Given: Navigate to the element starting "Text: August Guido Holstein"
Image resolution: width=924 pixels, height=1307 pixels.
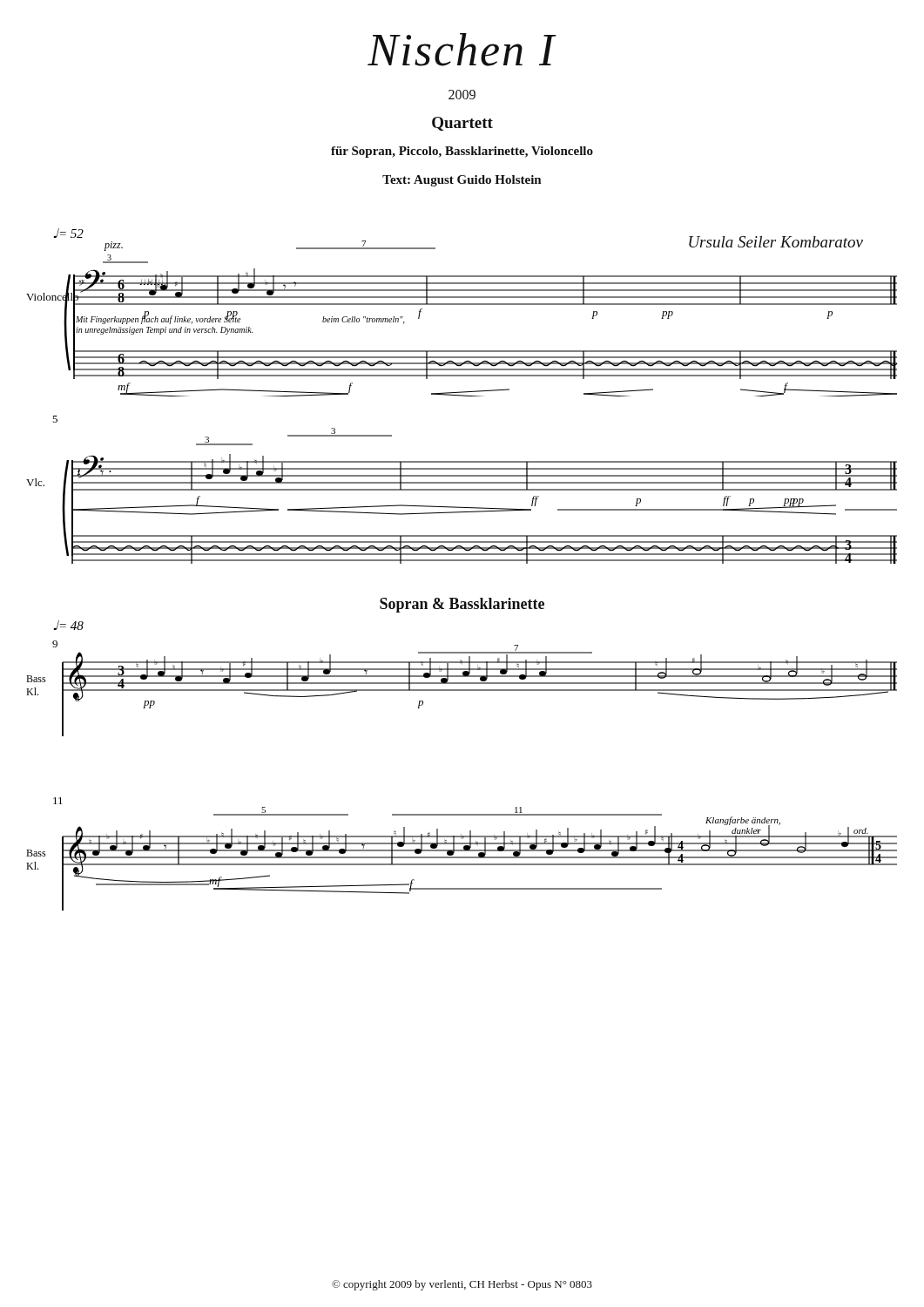Looking at the screenshot, I should 462,180.
